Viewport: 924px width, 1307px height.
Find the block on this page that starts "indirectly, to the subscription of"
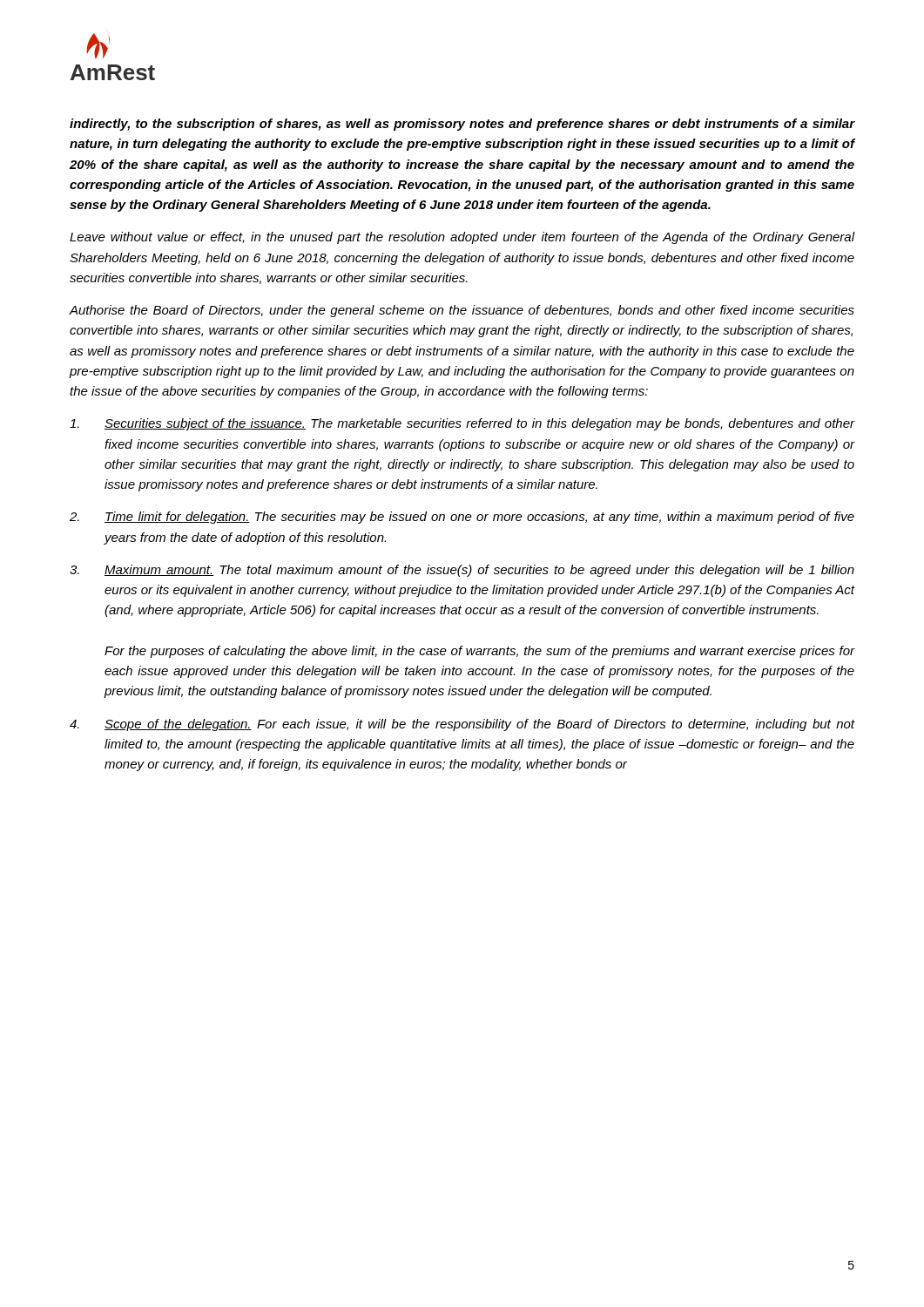462,164
